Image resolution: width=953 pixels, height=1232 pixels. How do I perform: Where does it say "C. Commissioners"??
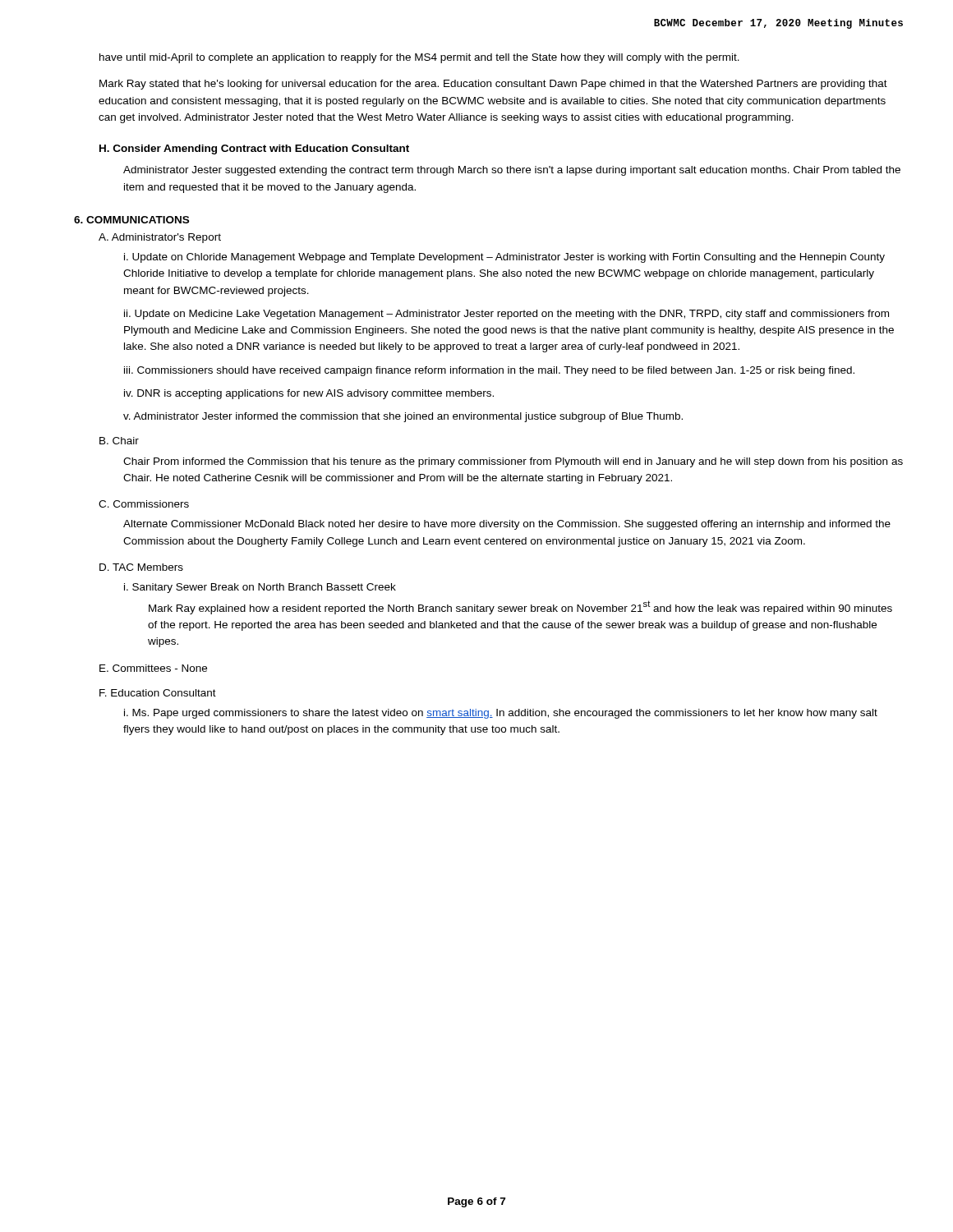[x=144, y=504]
